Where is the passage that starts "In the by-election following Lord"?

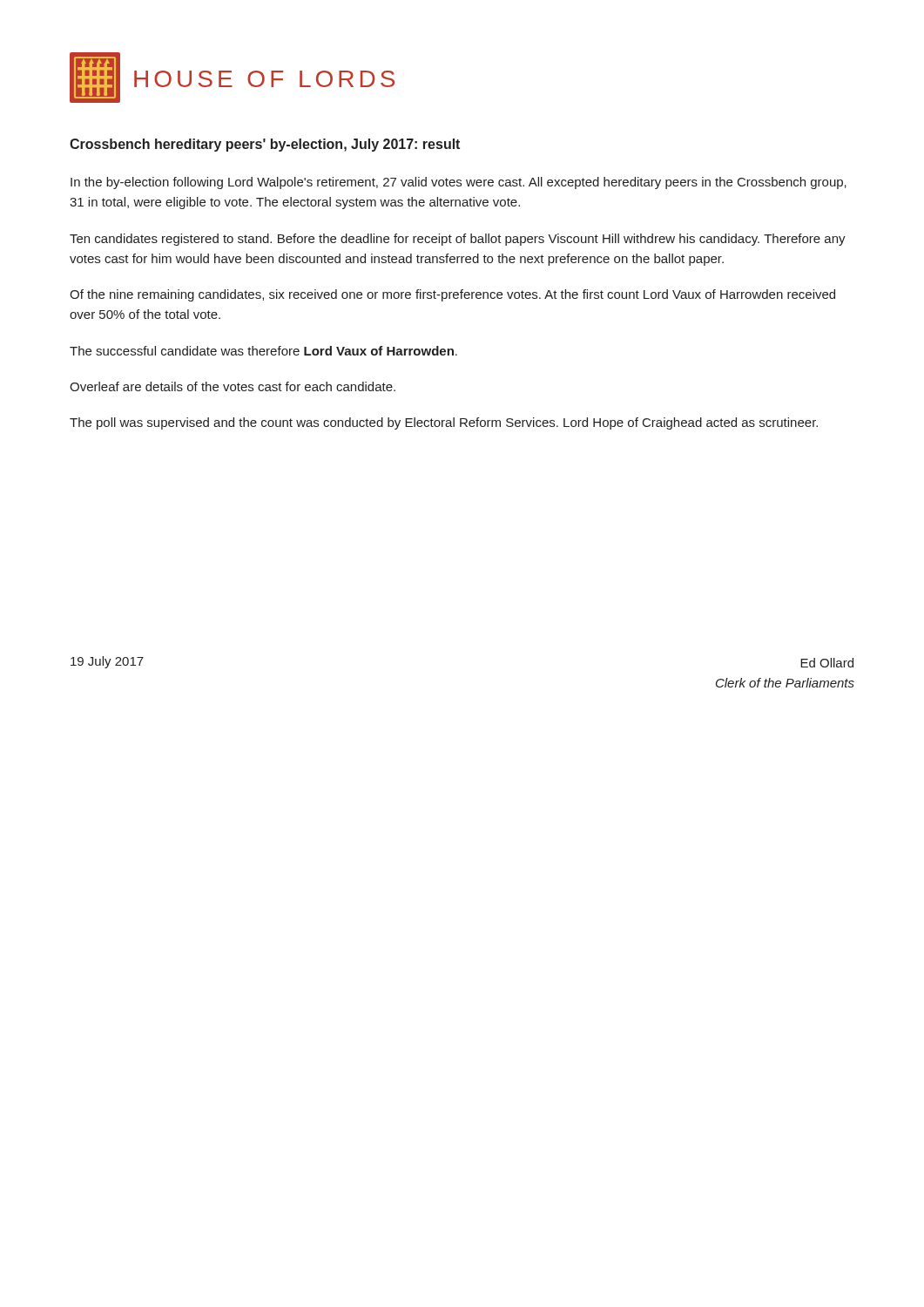[x=458, y=192]
